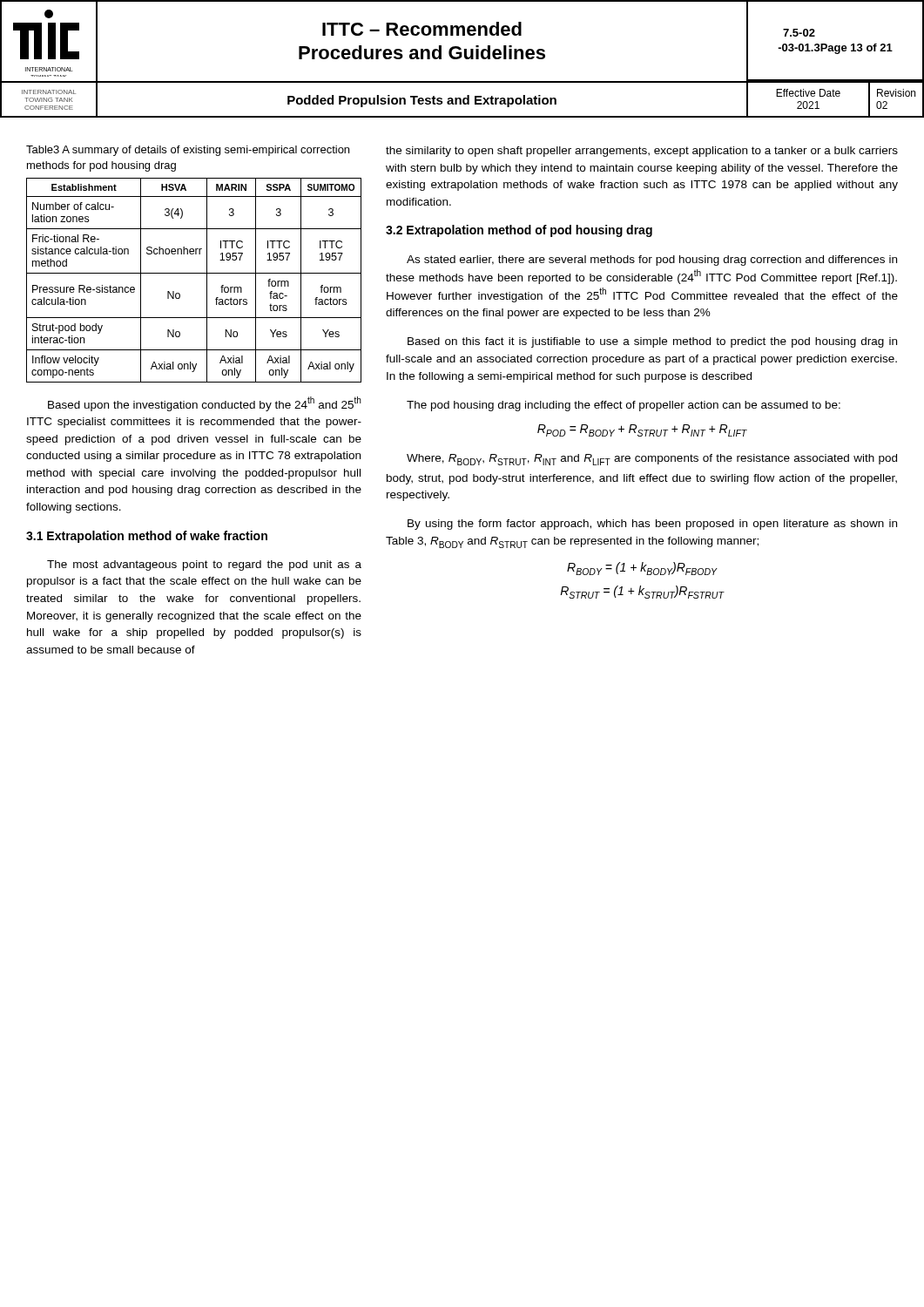This screenshot has width=924, height=1307.
Task: Locate the table with the text "Strut-pod body interac-tion"
Action: coord(194,280)
